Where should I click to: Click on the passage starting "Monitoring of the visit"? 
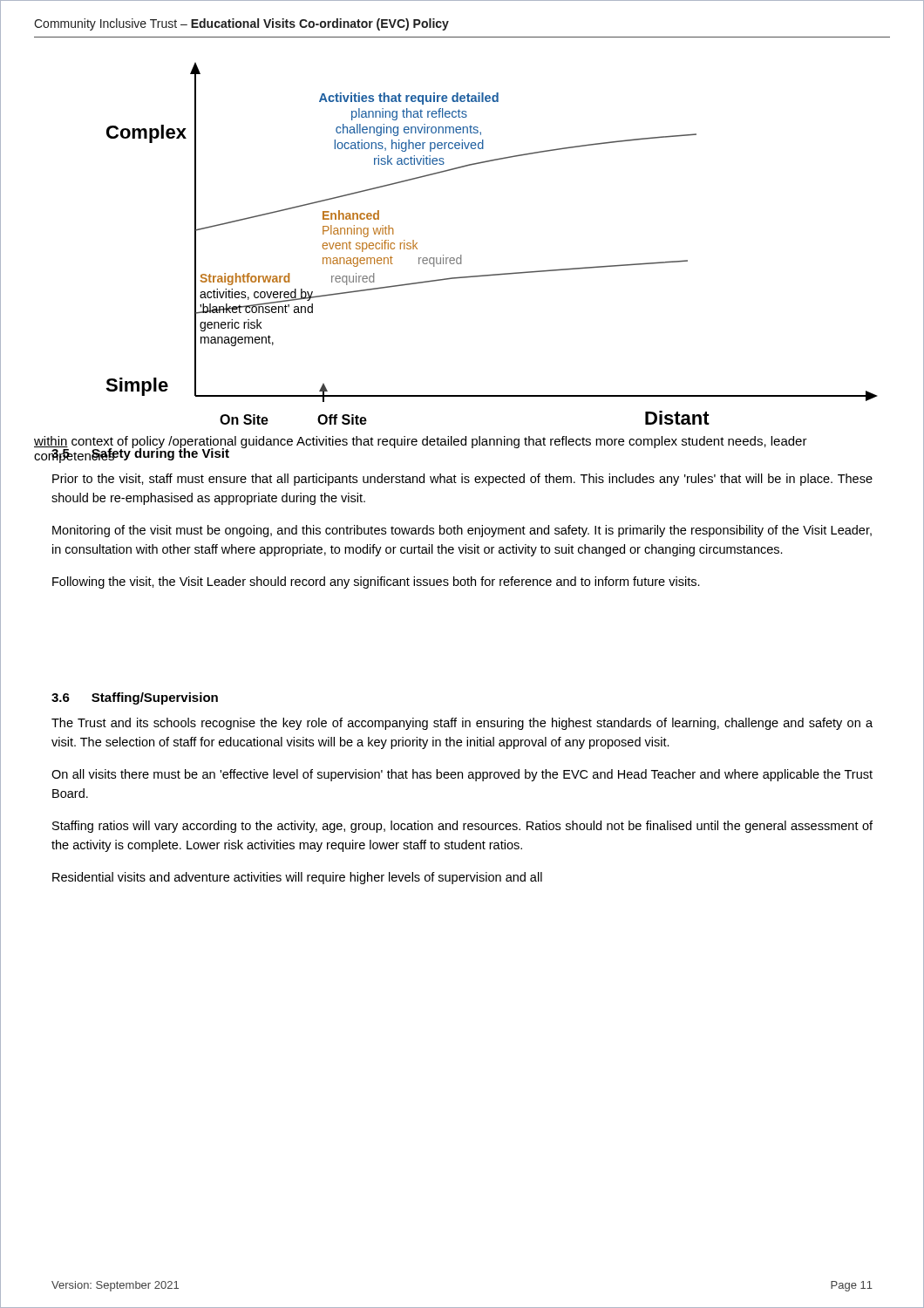(462, 540)
